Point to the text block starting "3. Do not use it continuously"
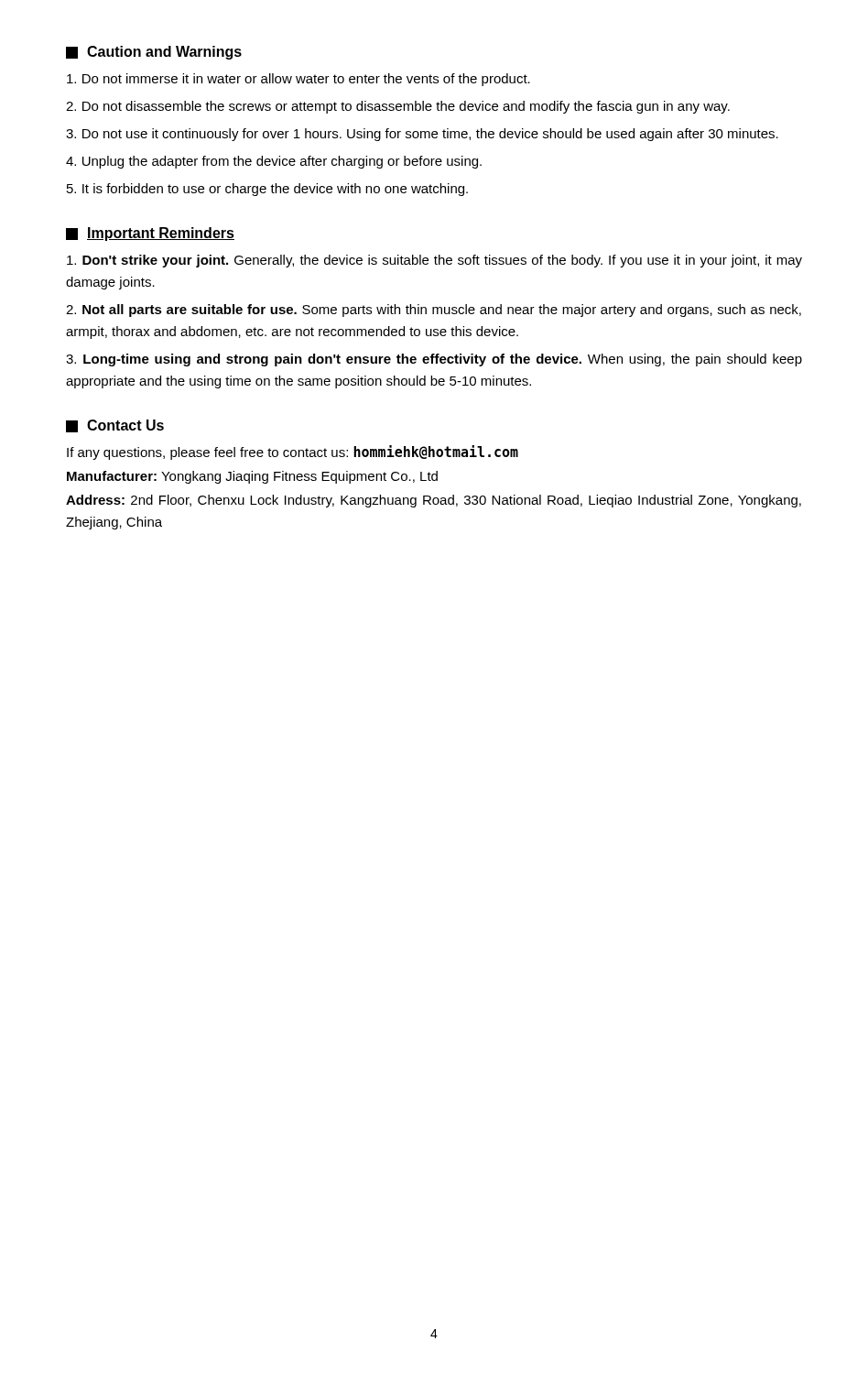The width and height of the screenshot is (868, 1374). (422, 133)
